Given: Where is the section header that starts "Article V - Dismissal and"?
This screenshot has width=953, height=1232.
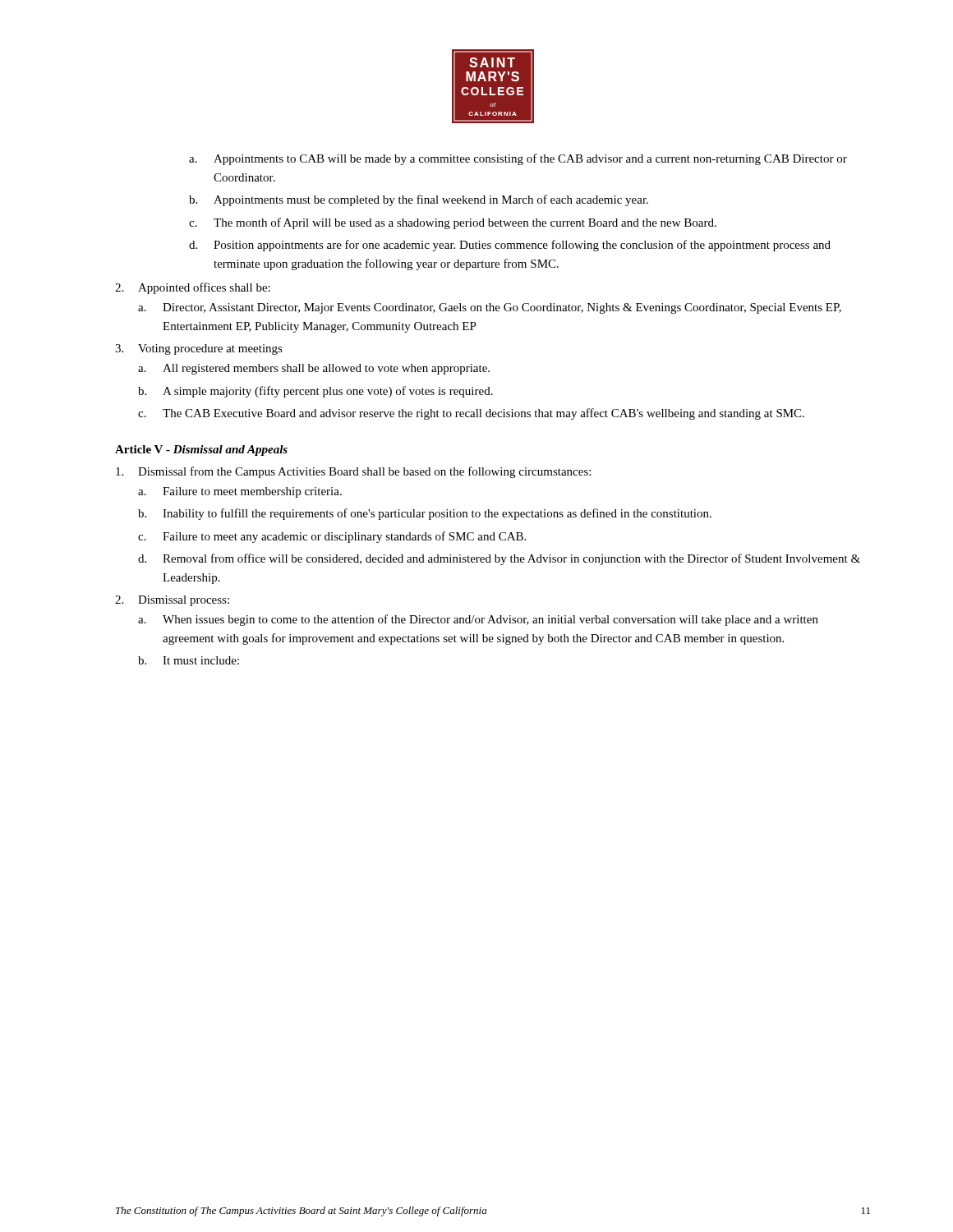Looking at the screenshot, I should 201,449.
